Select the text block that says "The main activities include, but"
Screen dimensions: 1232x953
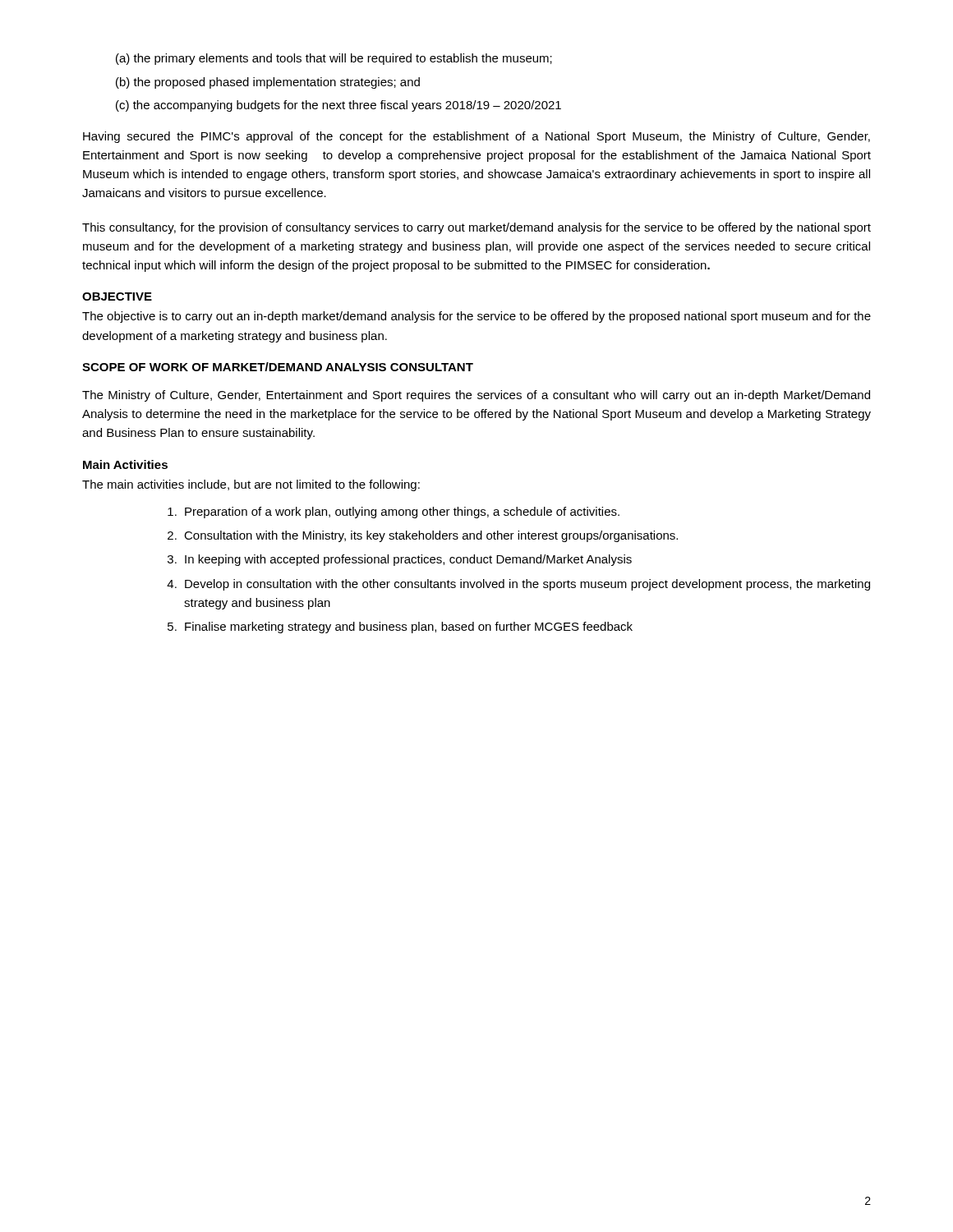tap(251, 484)
